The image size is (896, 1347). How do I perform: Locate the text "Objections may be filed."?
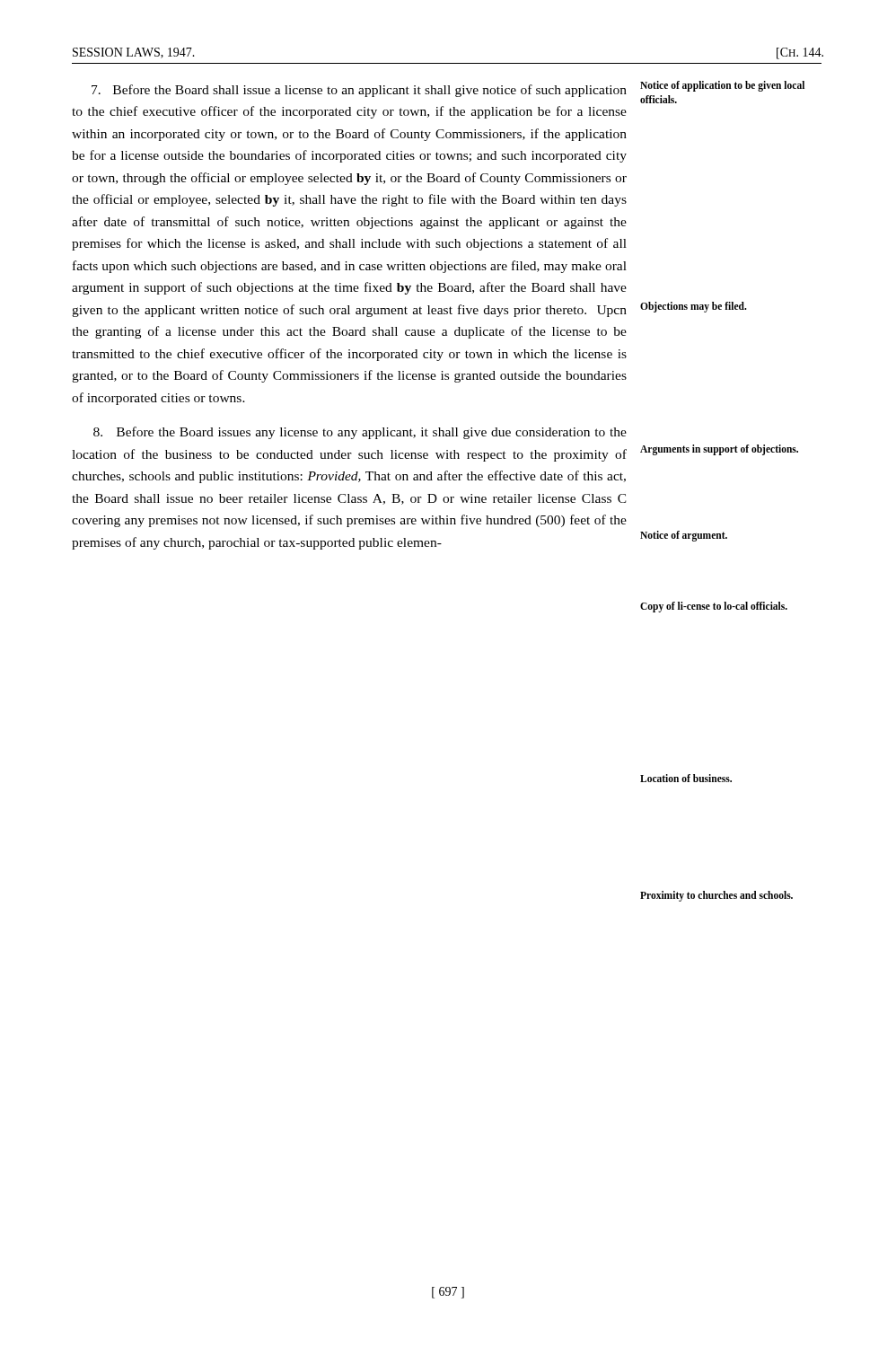coord(693,306)
